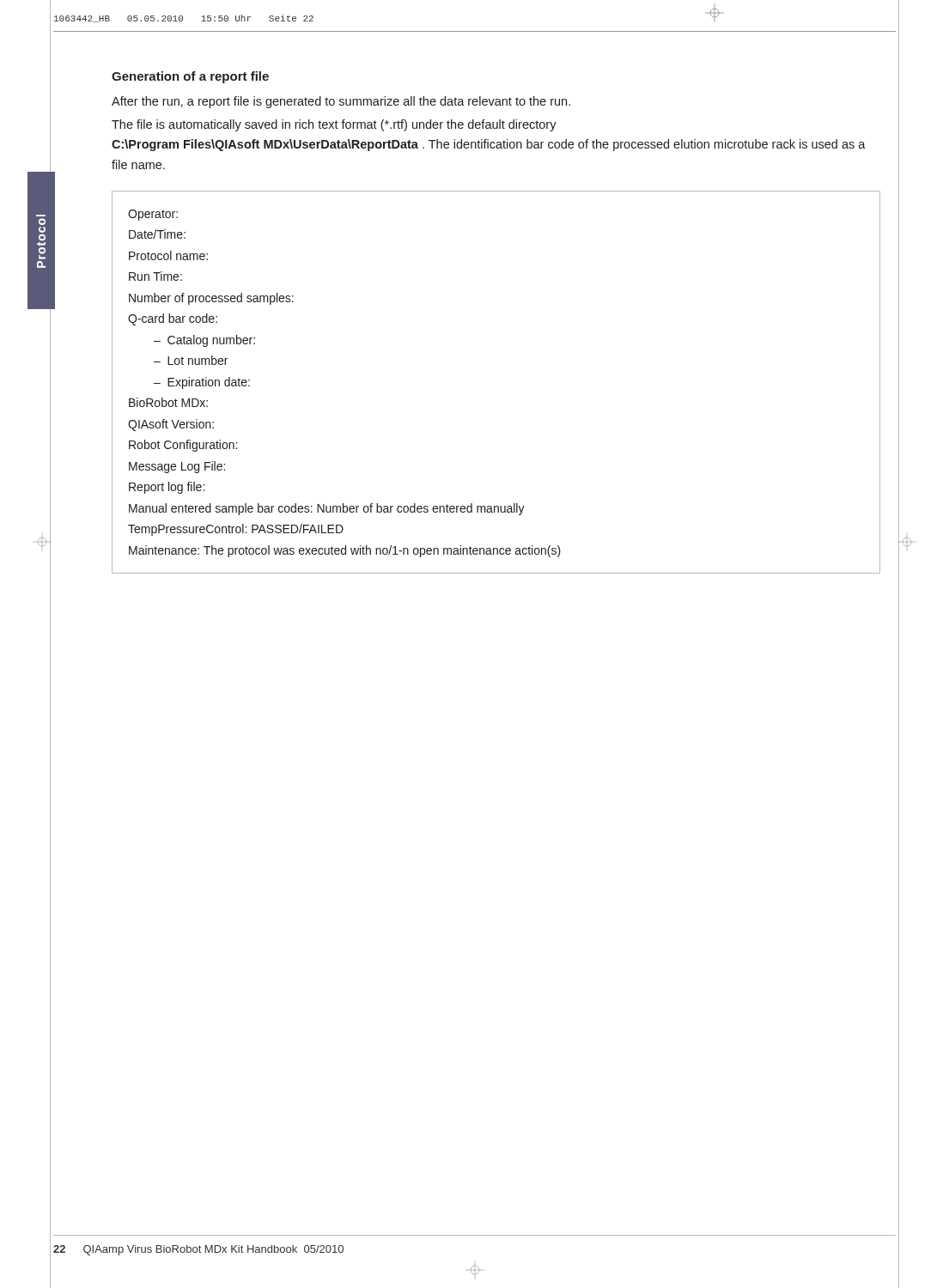Find the table that mentions "Operator: Date/Time: Protocol name:"
The image size is (949, 1288).
496,382
